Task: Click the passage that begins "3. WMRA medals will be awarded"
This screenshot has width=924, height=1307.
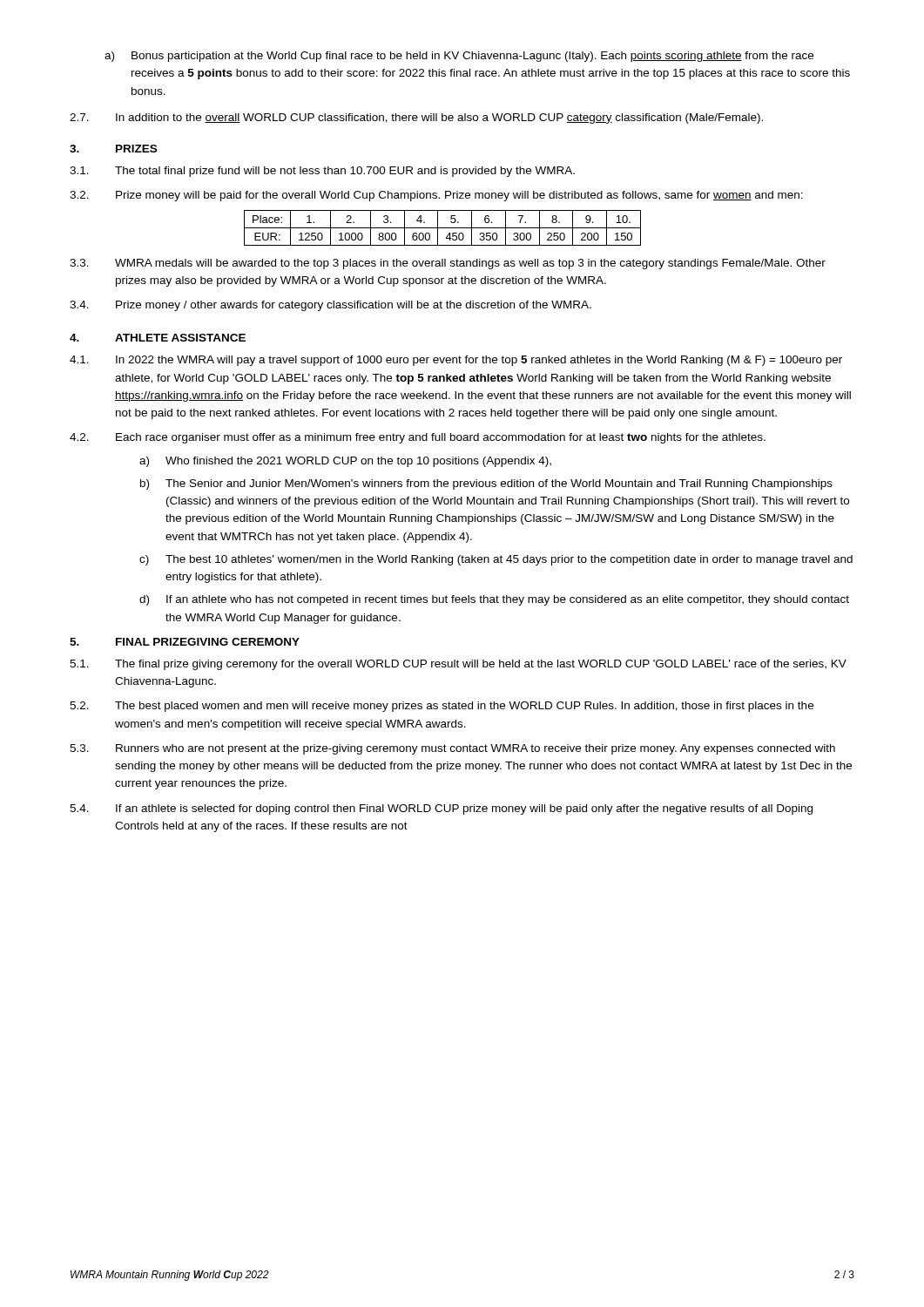Action: [x=462, y=272]
